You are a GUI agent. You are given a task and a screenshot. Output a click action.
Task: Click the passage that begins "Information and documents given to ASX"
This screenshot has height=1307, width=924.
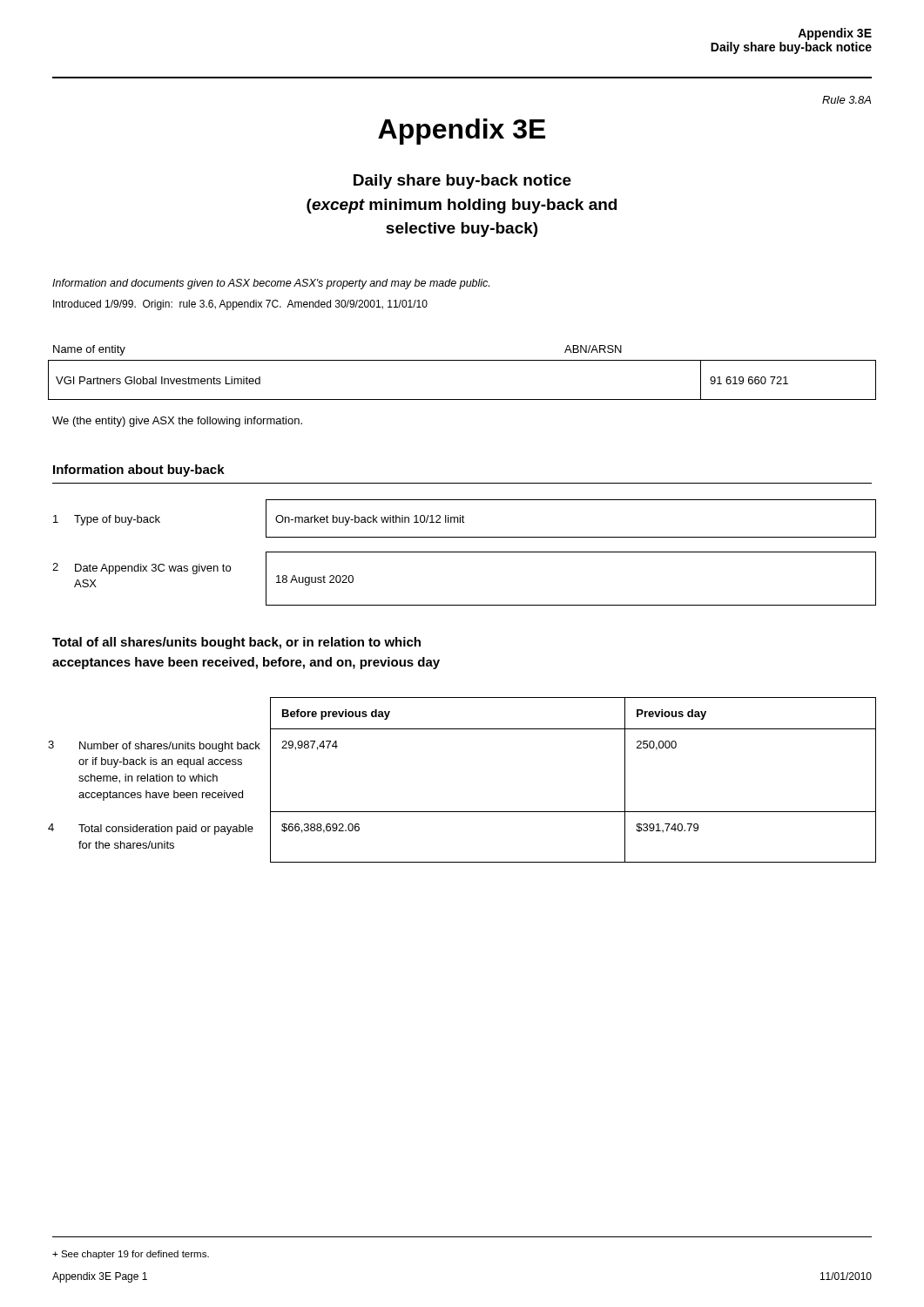272,283
